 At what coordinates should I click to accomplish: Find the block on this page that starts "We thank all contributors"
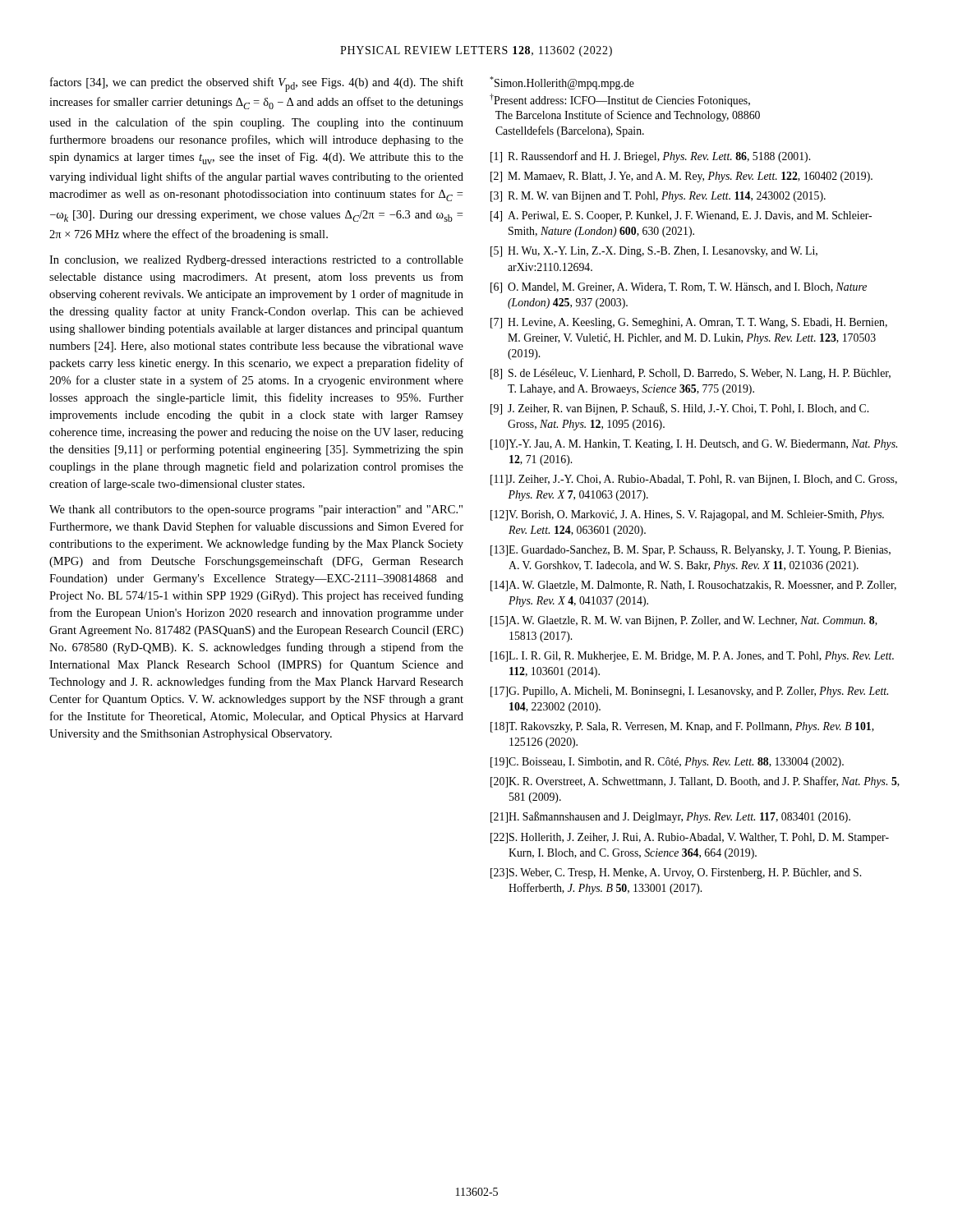tap(256, 622)
